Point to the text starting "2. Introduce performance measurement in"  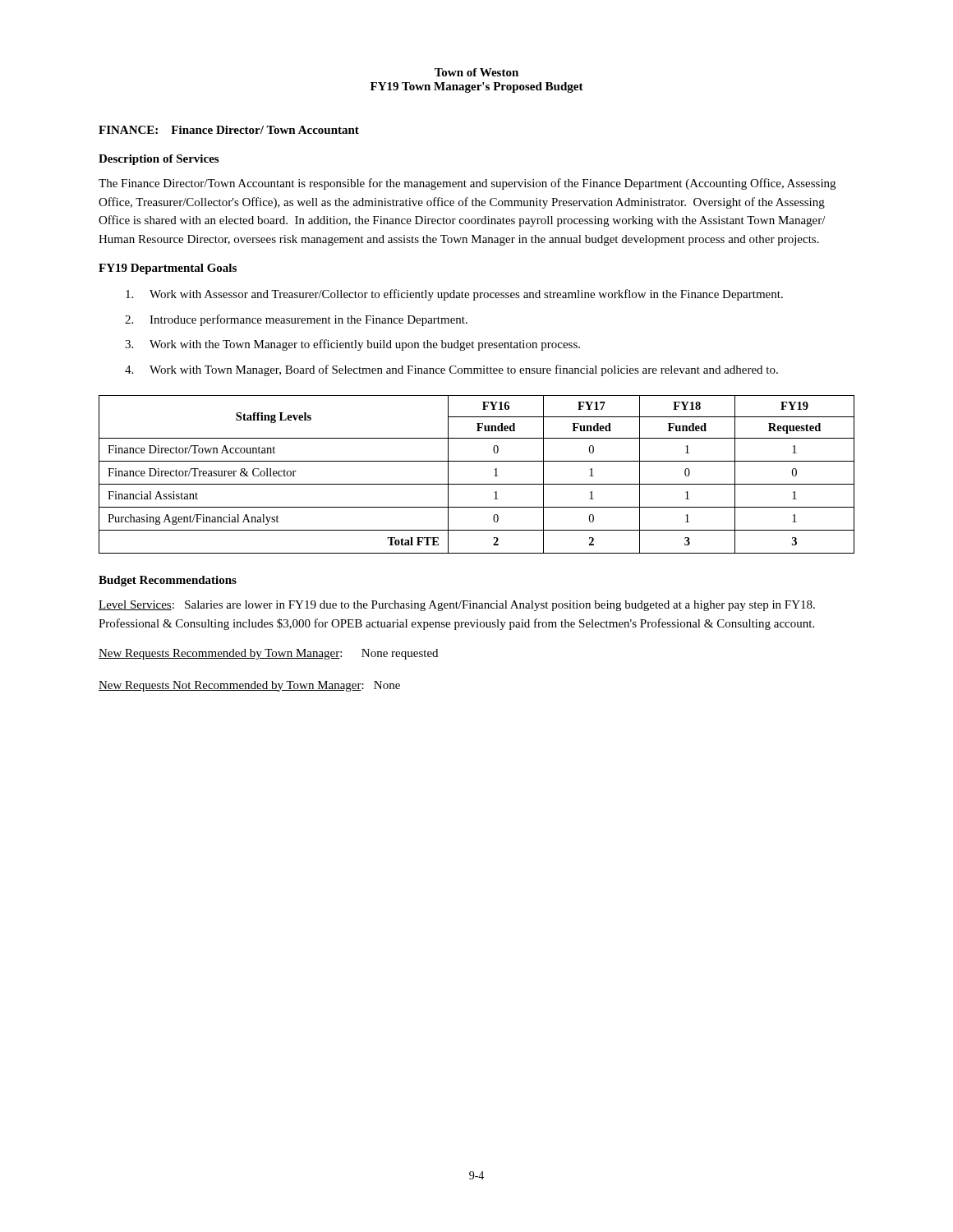click(296, 320)
